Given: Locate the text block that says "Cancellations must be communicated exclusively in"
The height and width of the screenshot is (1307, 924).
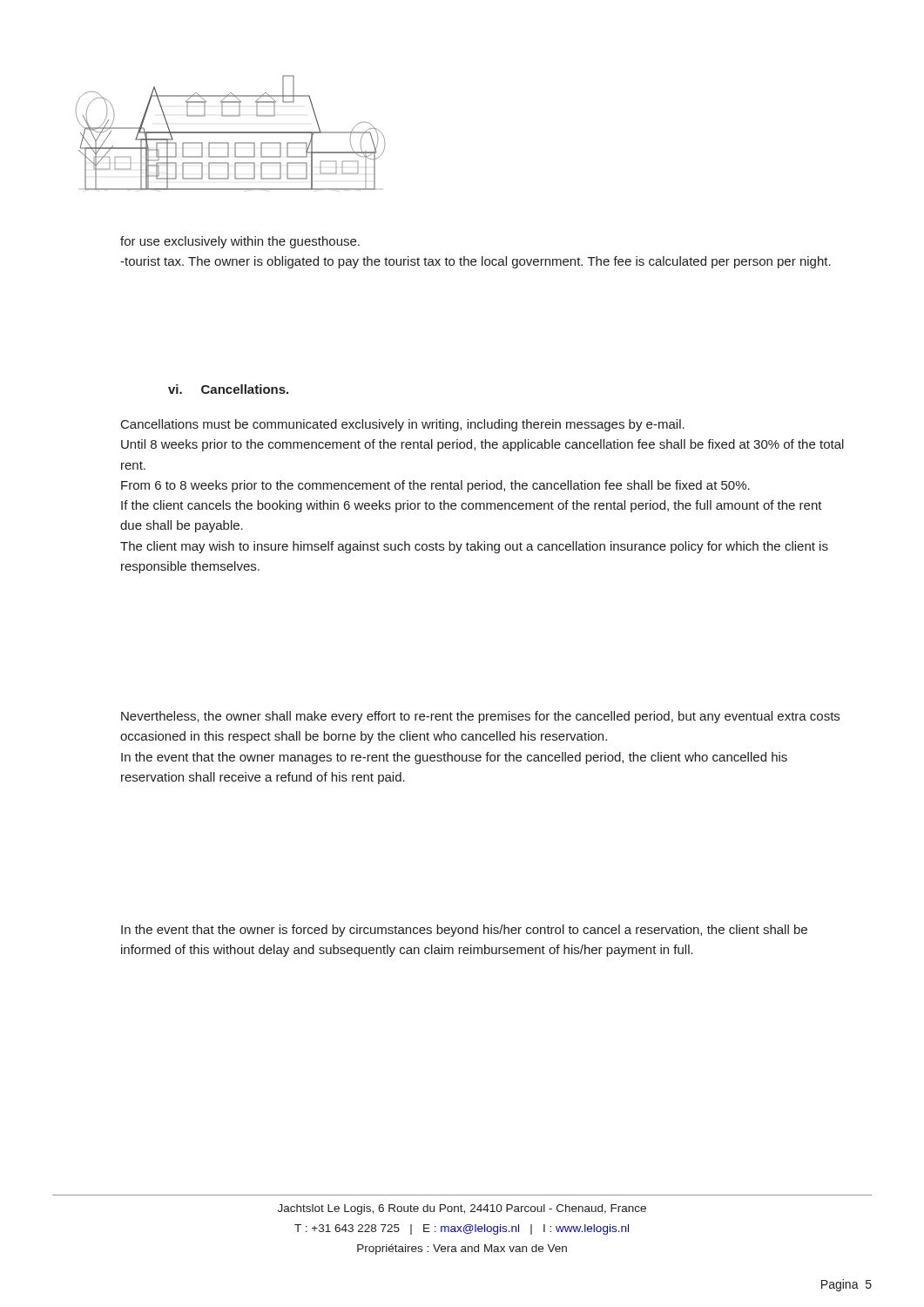Looking at the screenshot, I should point(483,495).
